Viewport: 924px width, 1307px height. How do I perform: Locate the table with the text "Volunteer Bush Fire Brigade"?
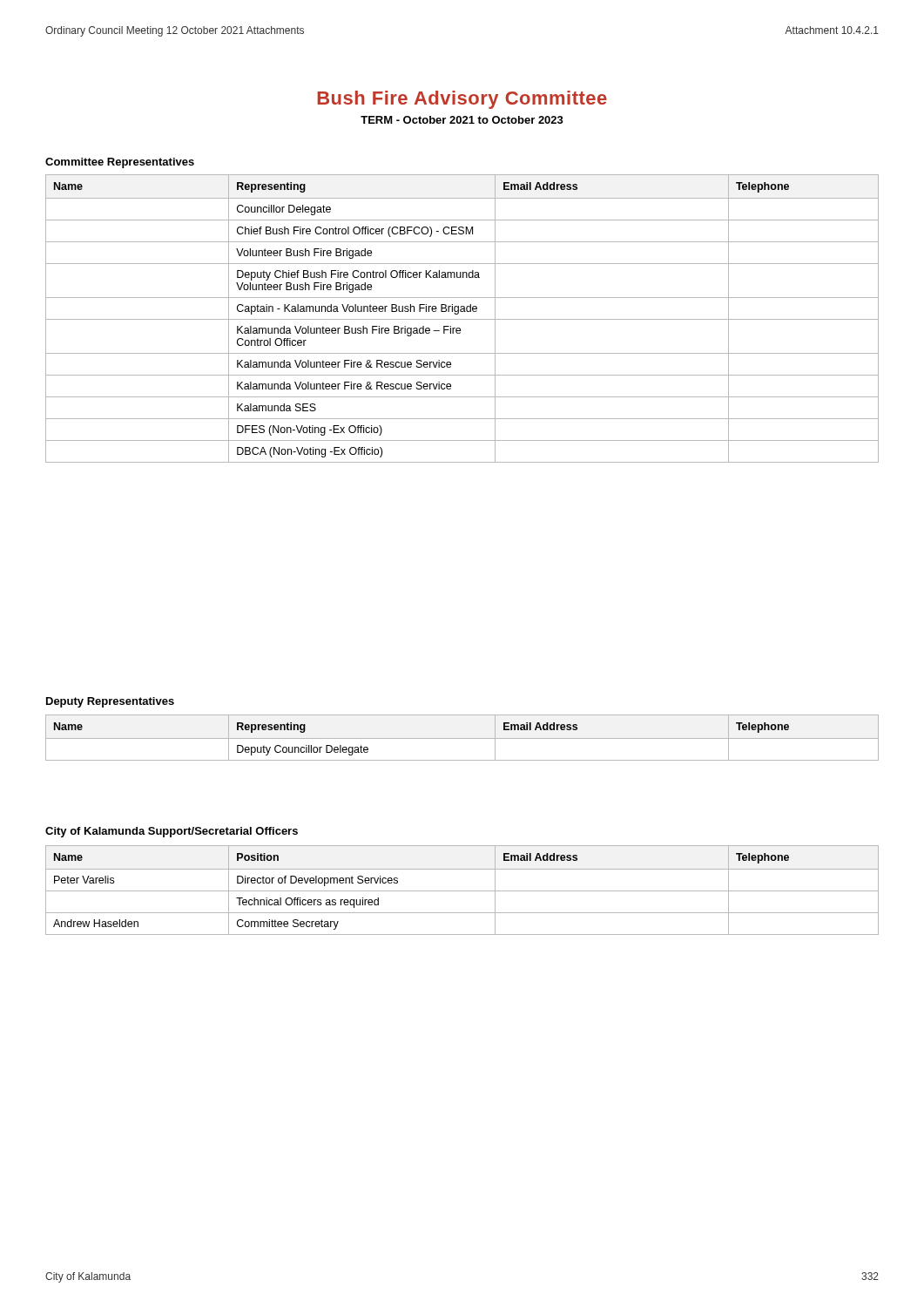[462, 318]
